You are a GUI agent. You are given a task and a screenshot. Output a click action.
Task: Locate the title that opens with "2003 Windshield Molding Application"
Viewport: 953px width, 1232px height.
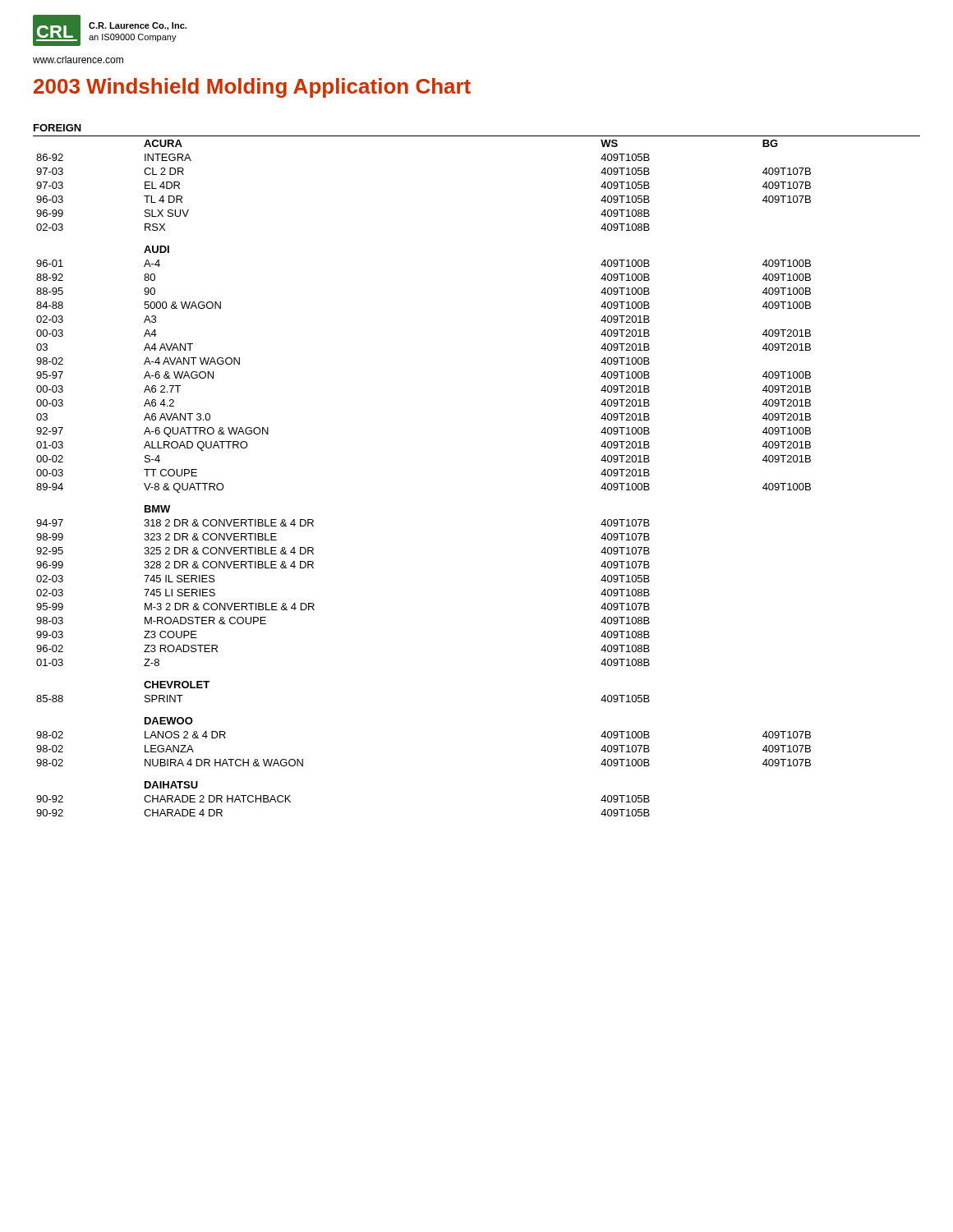coord(252,86)
